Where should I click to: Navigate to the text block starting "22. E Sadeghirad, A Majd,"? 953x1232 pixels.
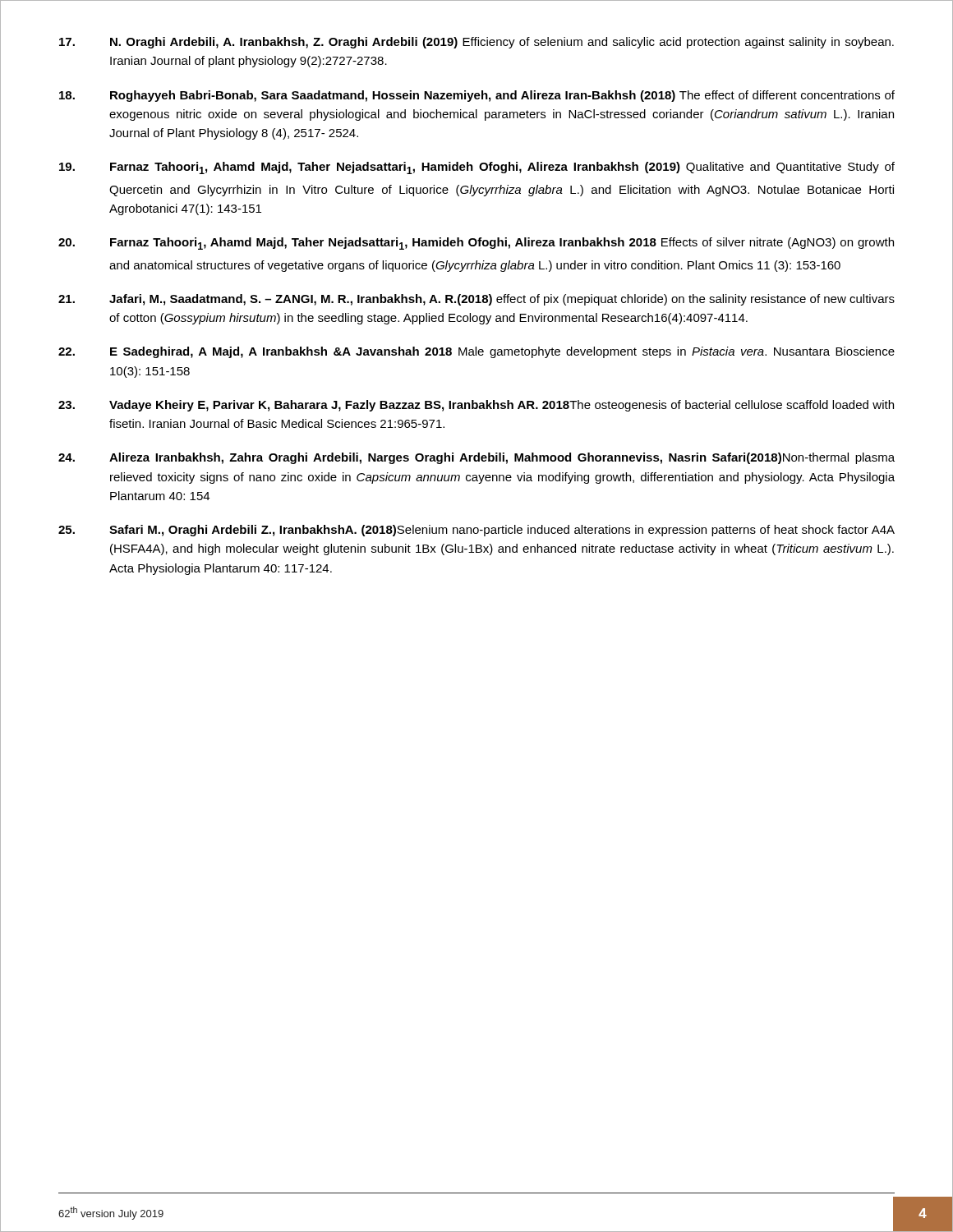(476, 361)
